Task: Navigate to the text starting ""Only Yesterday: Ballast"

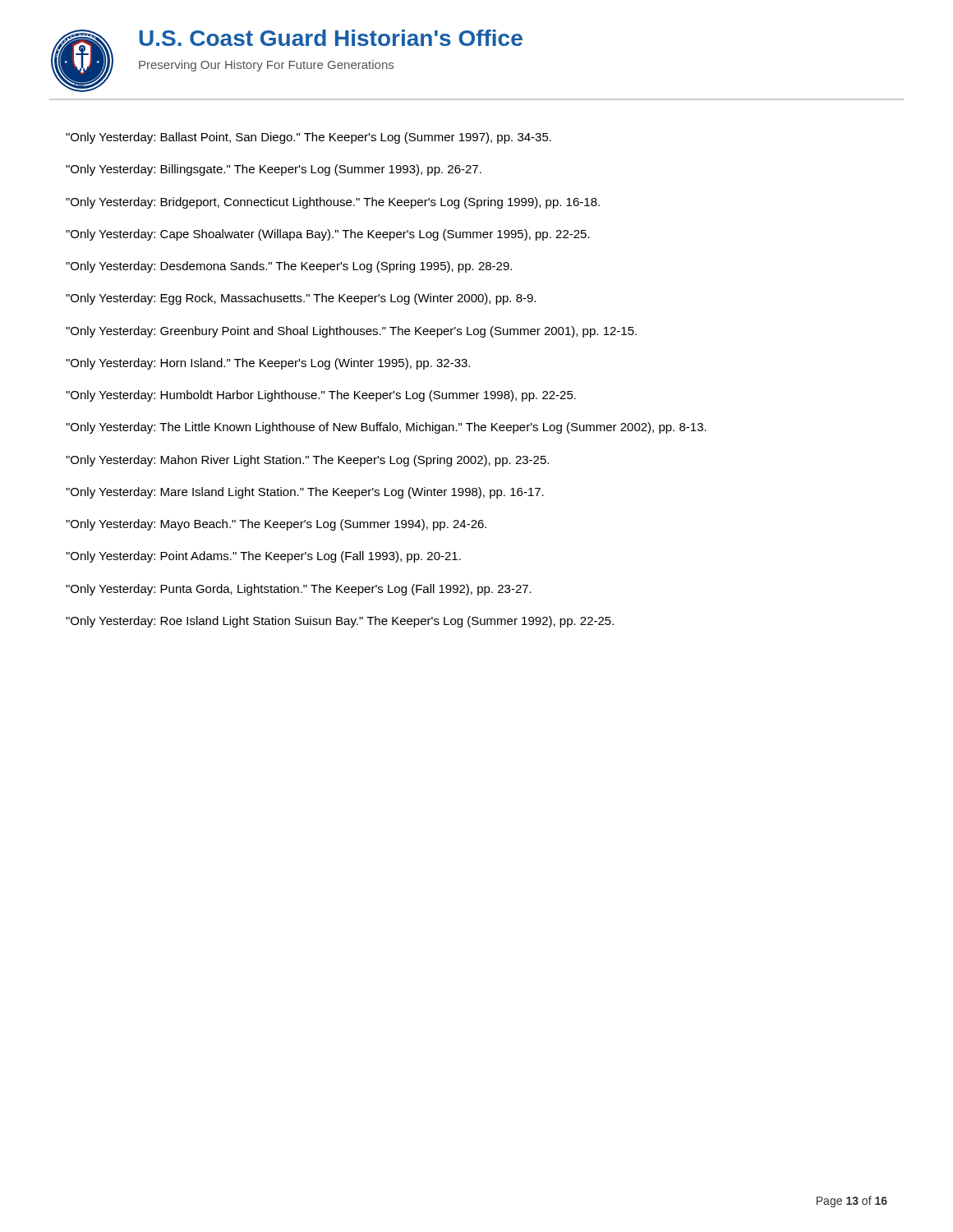Action: pos(309,137)
